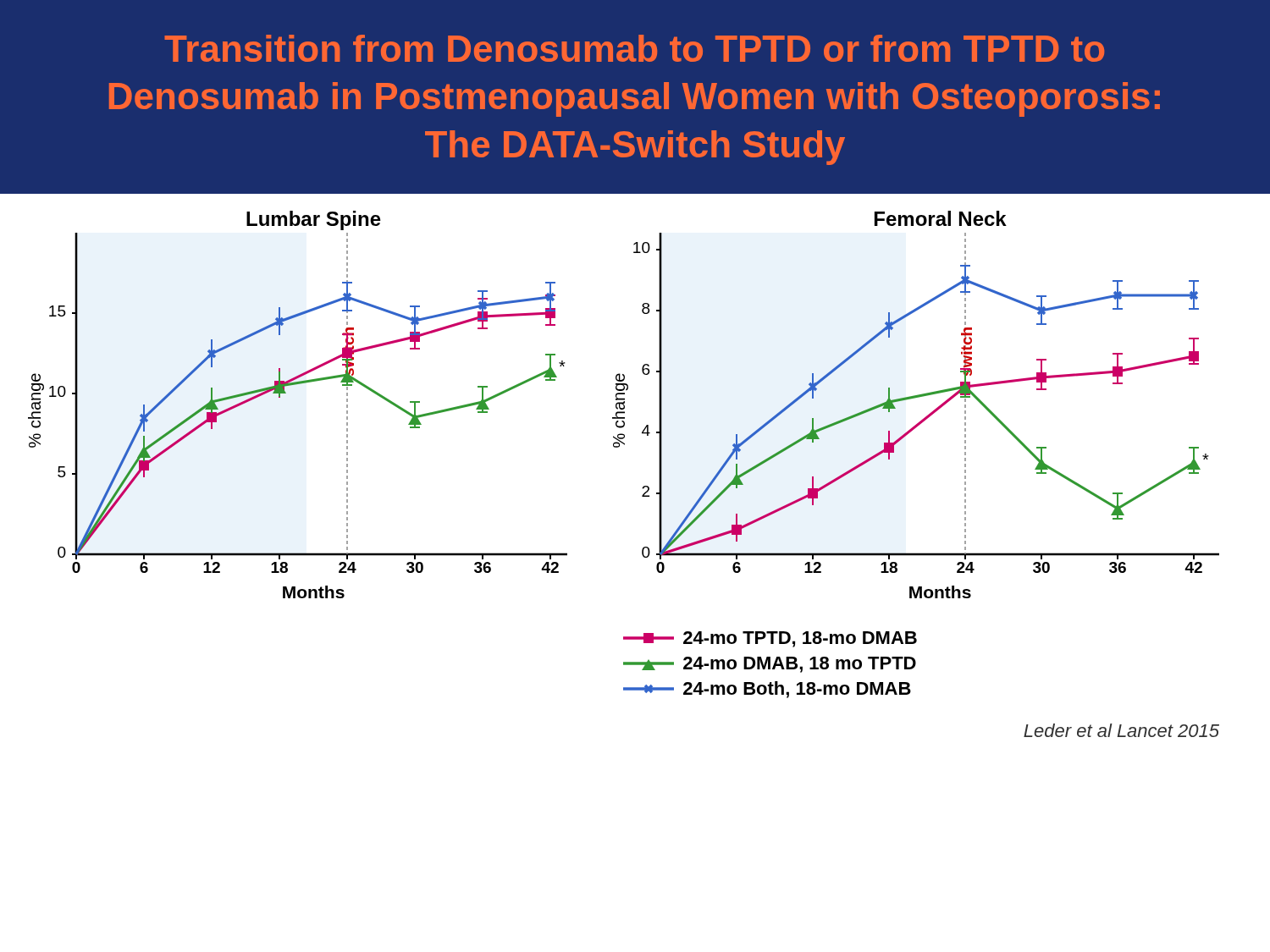
Task: Find "24-mo DMAB, 18 mo TPTD" on this page
Action: (770, 663)
